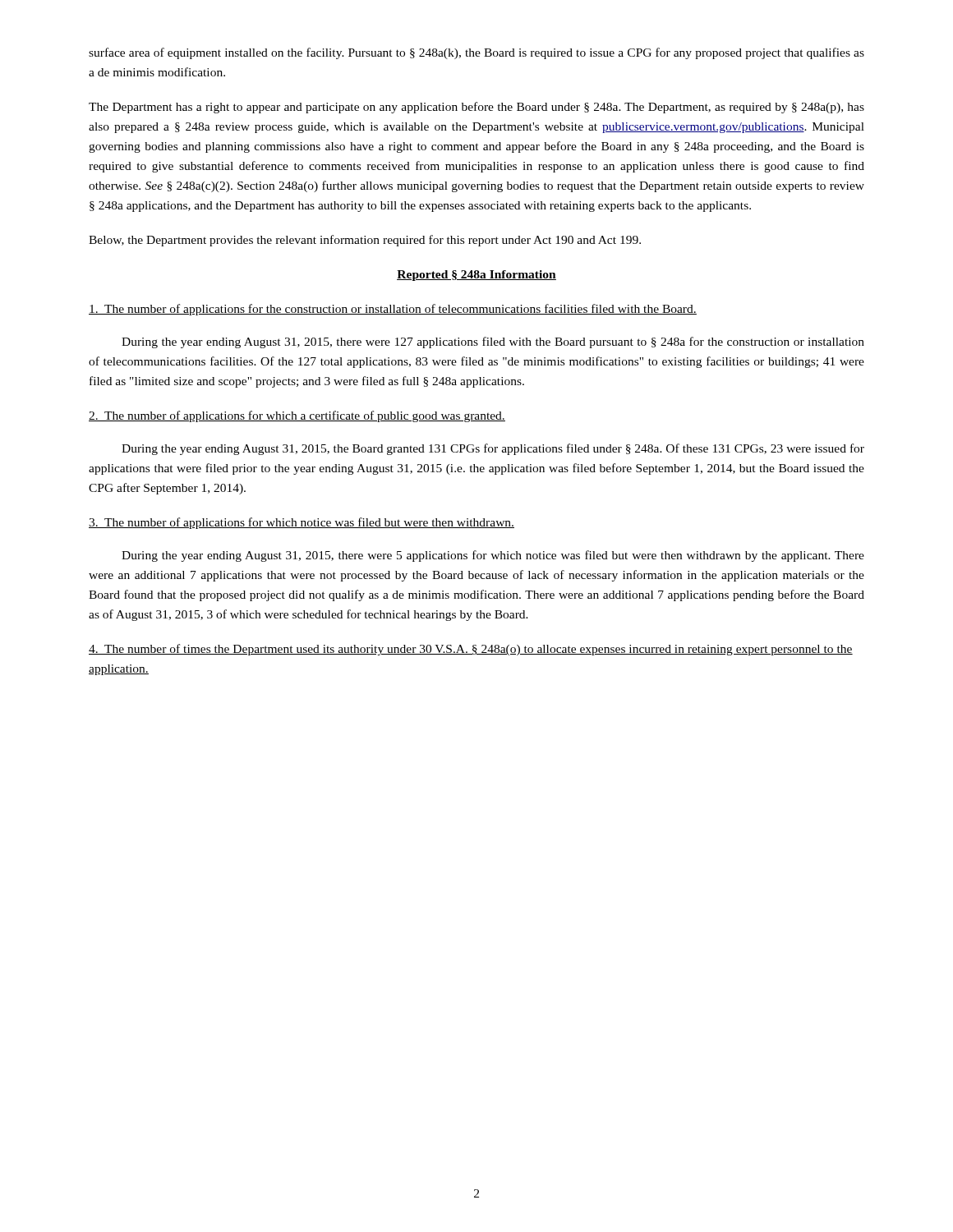
Task: Find the block on this page that starts "4. The number"
Action: tap(470, 659)
